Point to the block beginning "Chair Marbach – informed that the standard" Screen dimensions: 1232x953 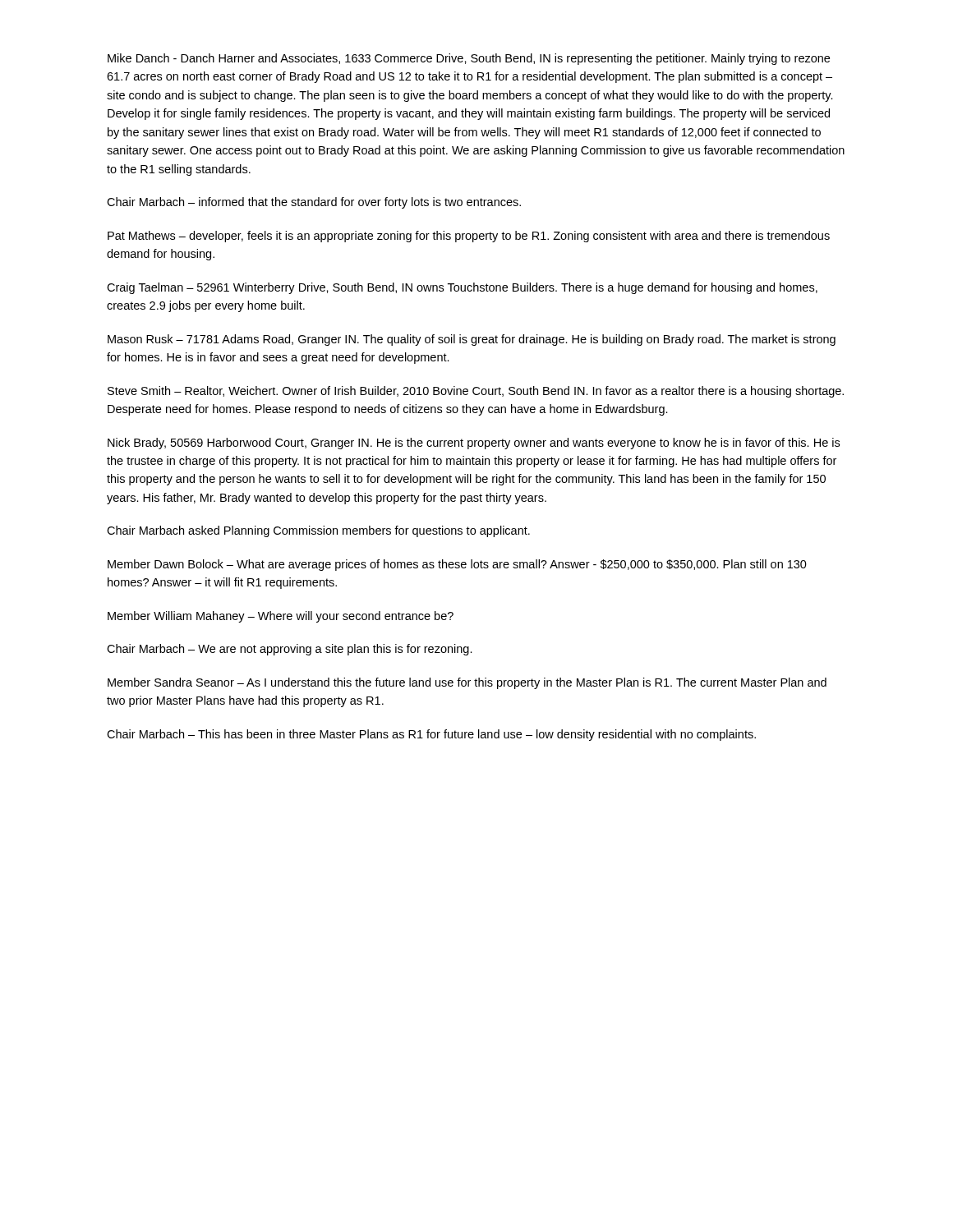(x=314, y=202)
